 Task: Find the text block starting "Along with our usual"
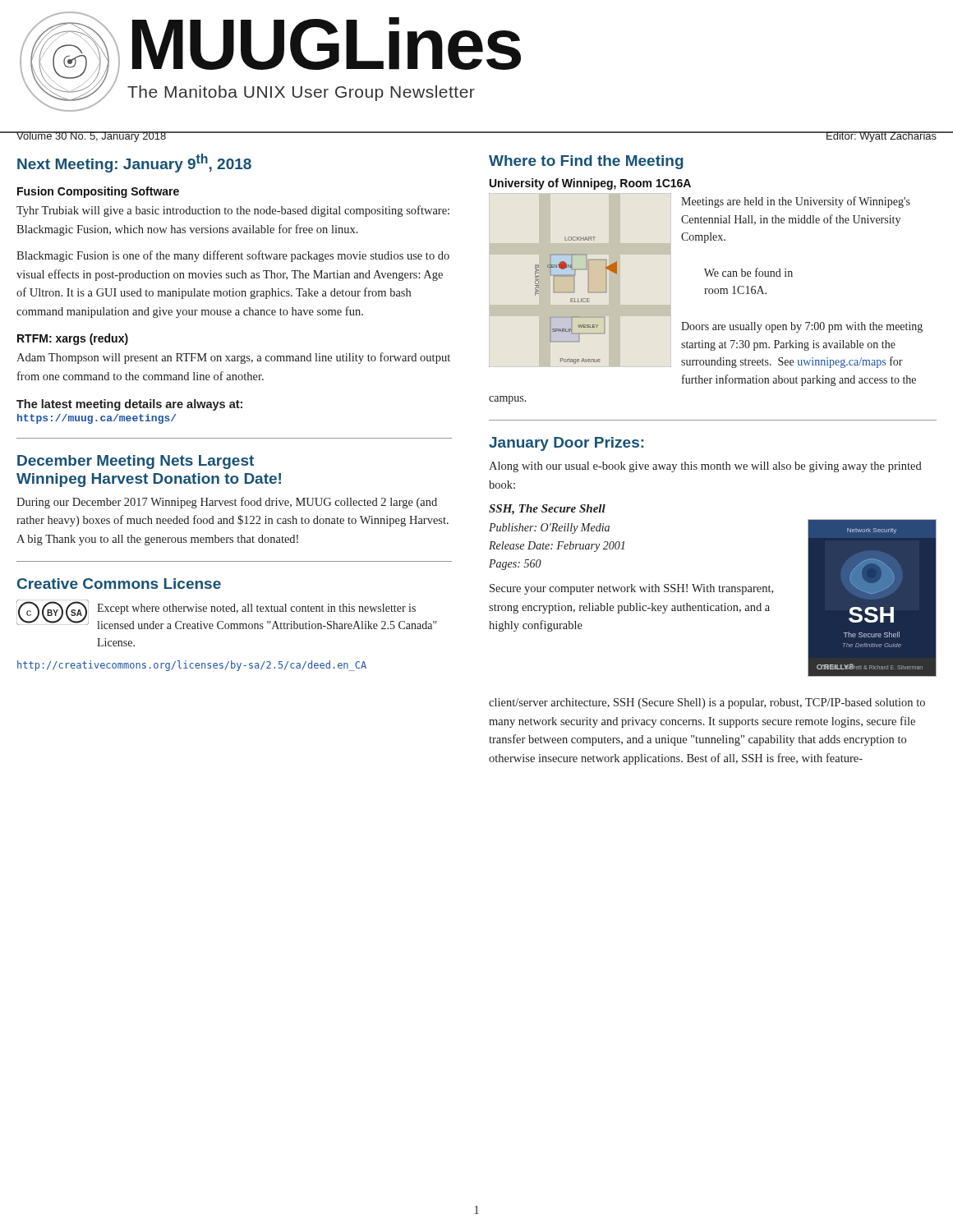point(713,475)
